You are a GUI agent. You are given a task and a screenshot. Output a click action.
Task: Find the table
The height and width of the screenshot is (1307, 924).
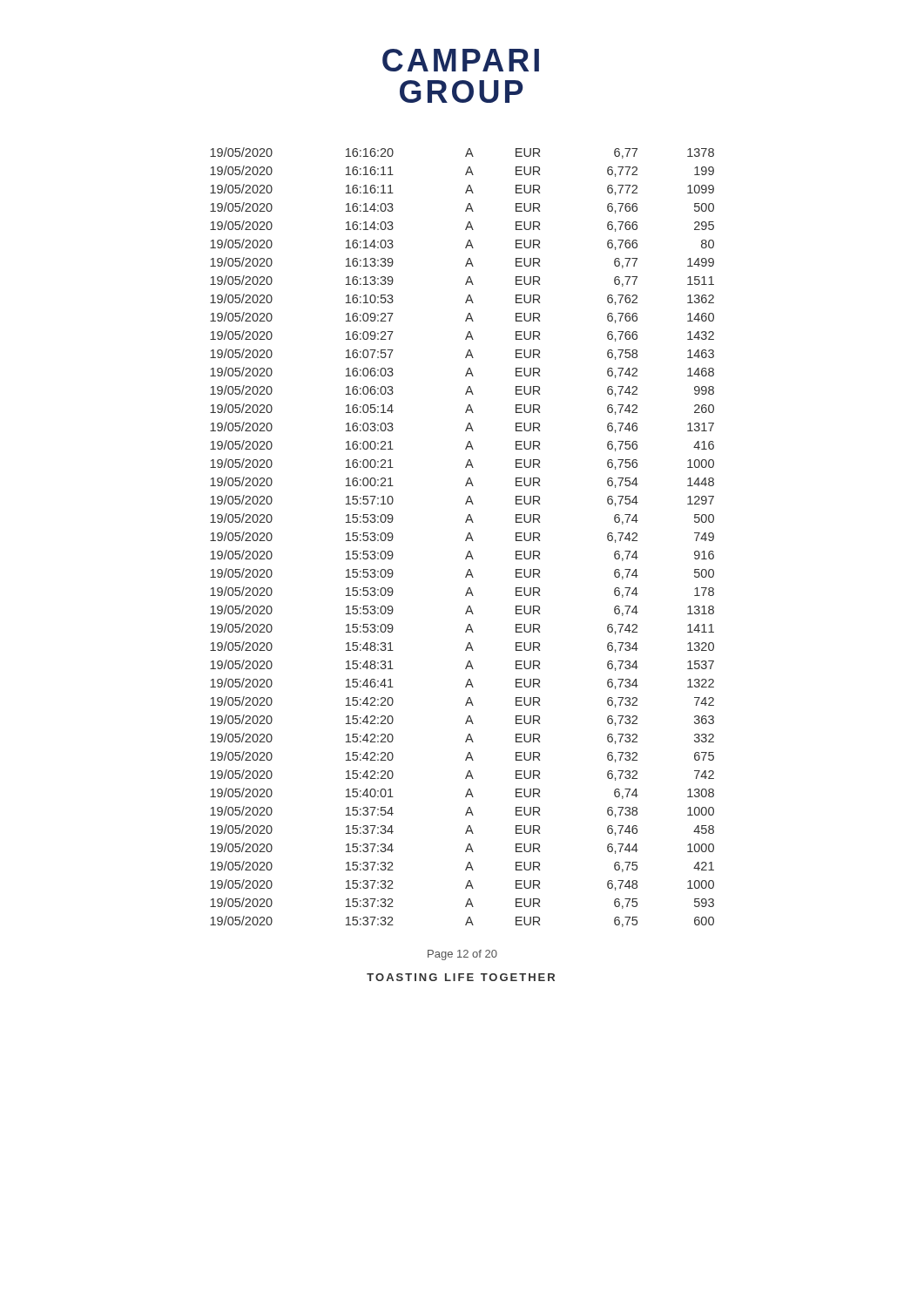tap(462, 536)
